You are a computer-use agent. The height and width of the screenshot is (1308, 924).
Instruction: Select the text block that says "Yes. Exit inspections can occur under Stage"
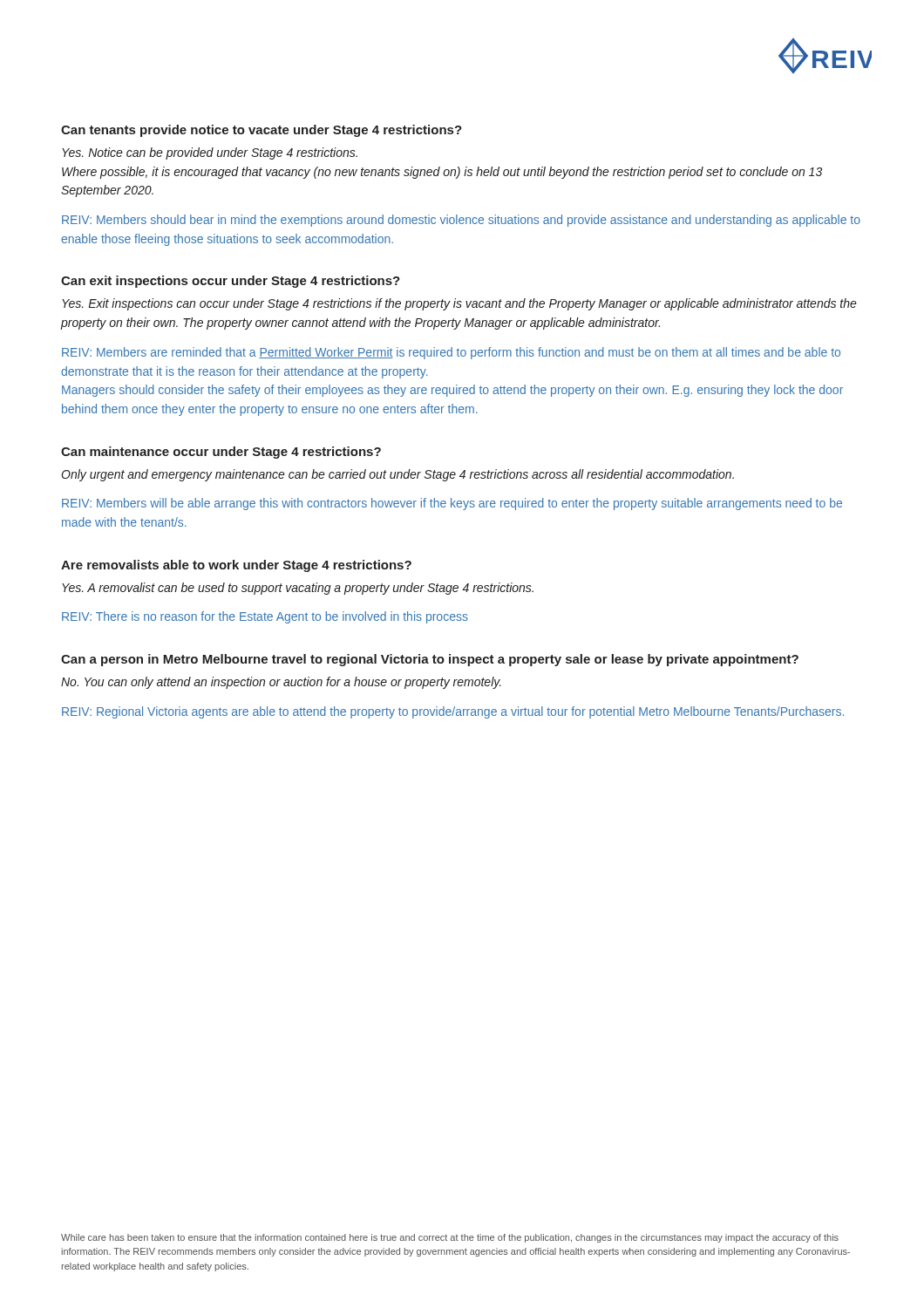(459, 313)
